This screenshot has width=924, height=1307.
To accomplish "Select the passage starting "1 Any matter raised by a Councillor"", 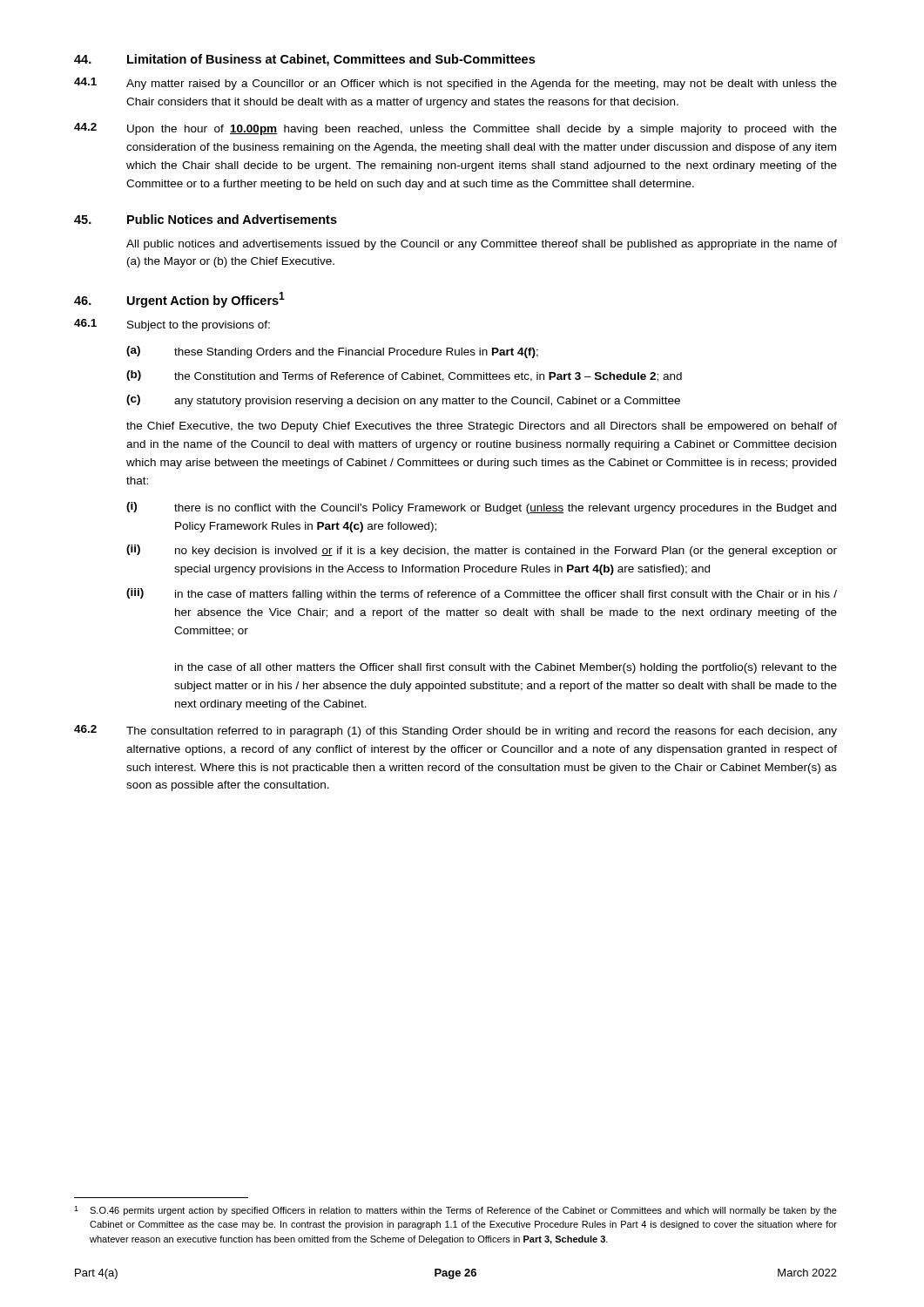I will (455, 93).
